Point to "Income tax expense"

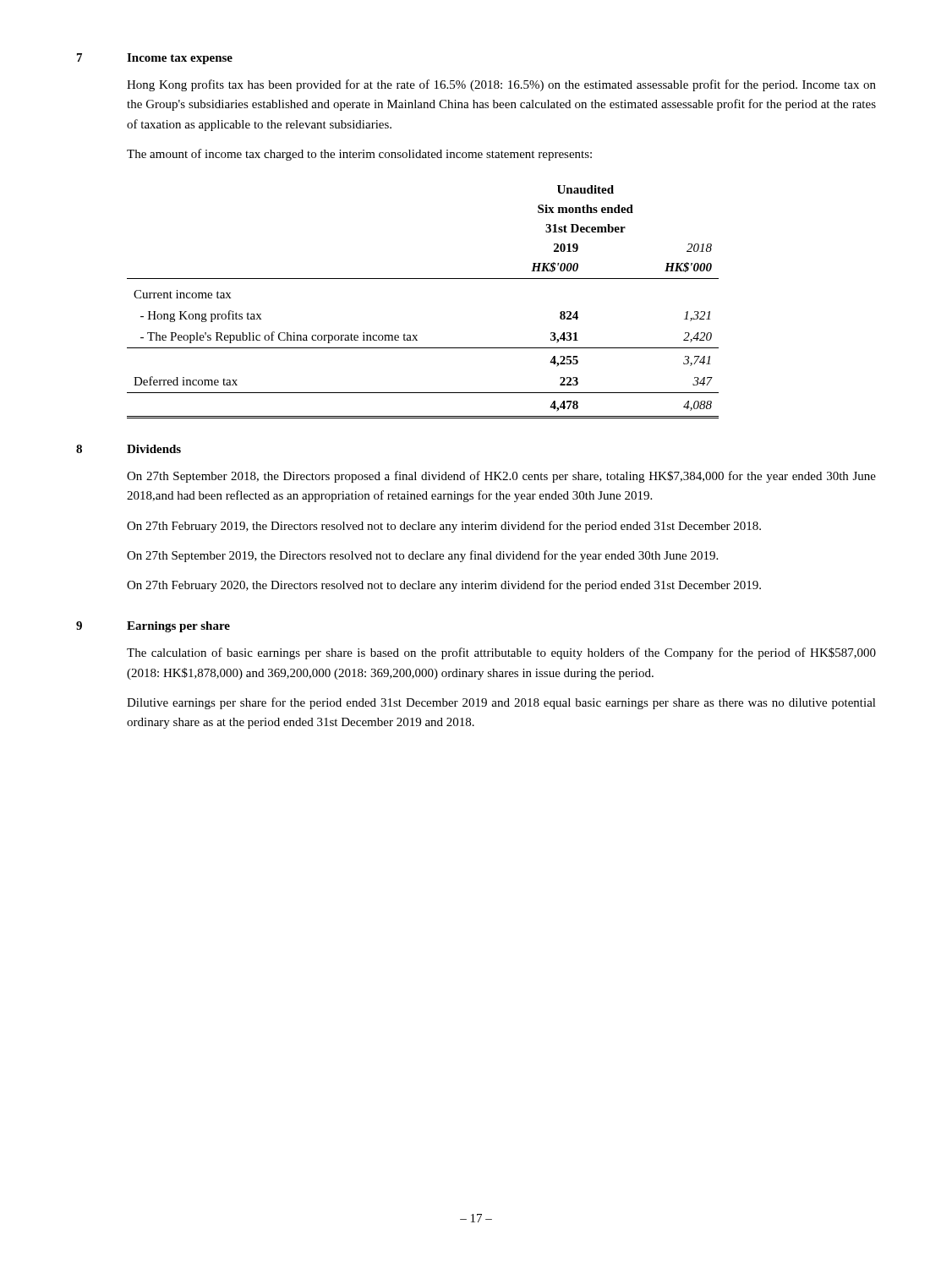click(180, 58)
